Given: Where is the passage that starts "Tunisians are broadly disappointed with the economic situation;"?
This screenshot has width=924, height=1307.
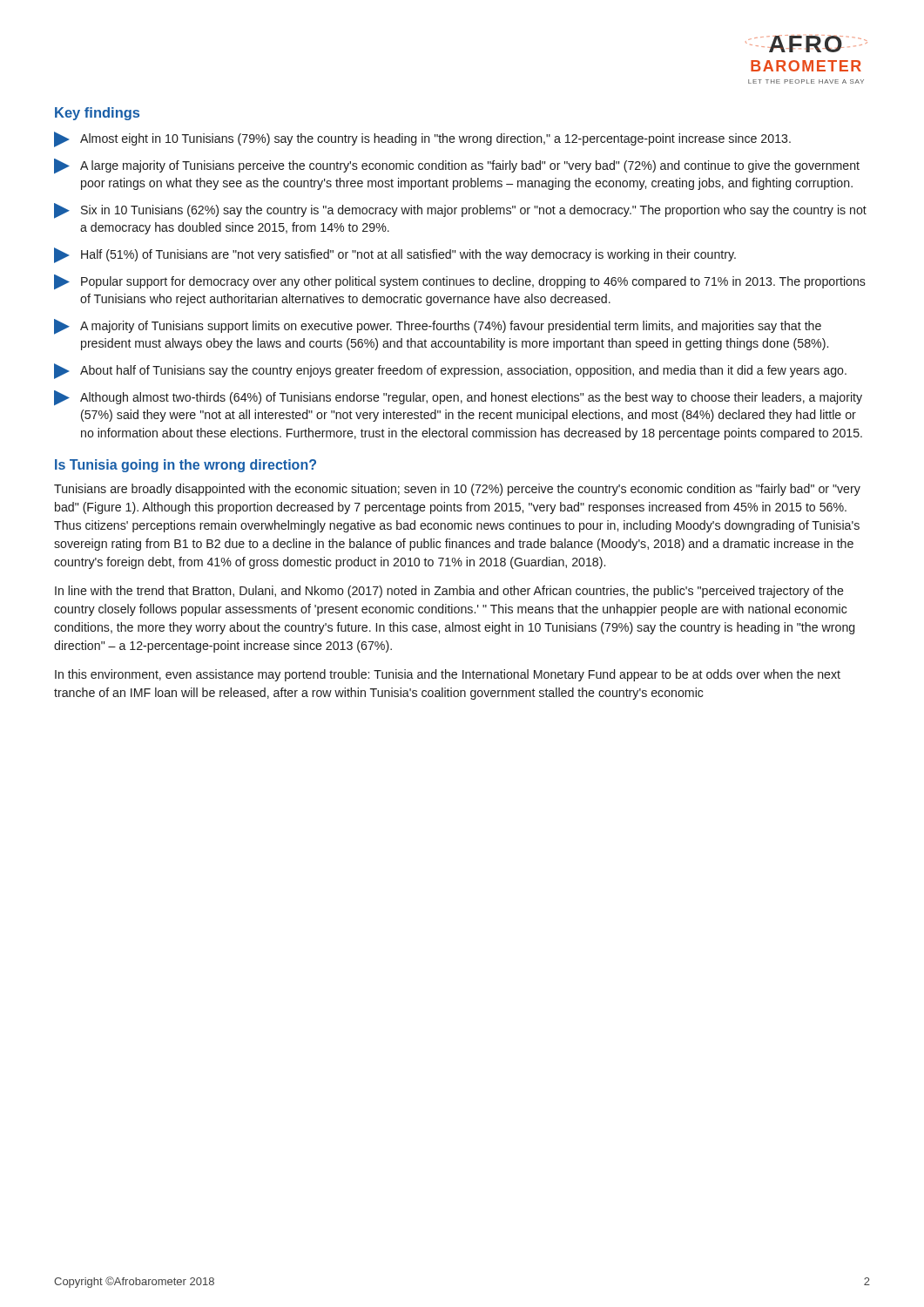Looking at the screenshot, I should tap(457, 526).
